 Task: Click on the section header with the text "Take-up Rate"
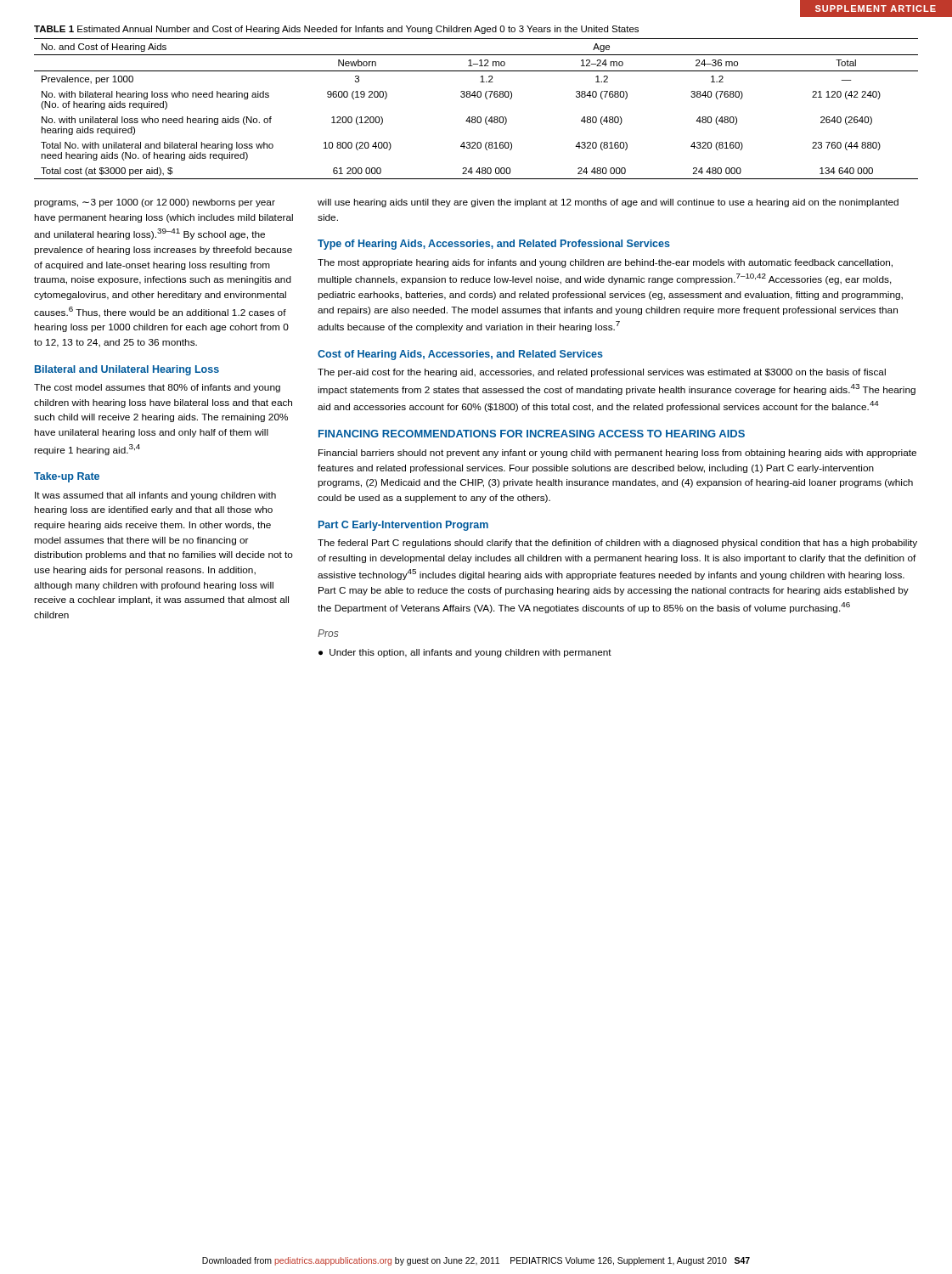point(67,477)
